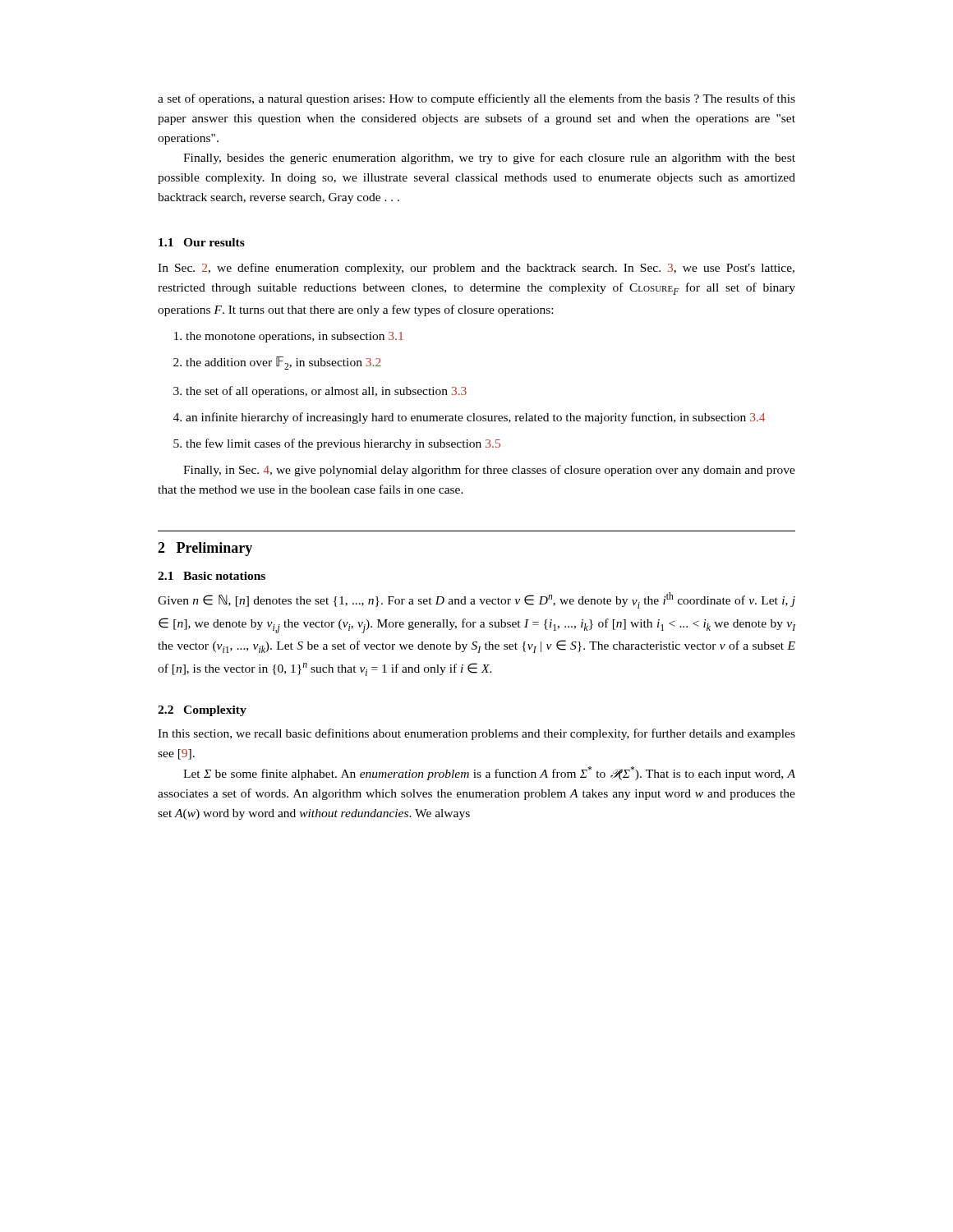The height and width of the screenshot is (1232, 953).
Task: Find "1.1 Our results" on this page
Action: (201, 242)
